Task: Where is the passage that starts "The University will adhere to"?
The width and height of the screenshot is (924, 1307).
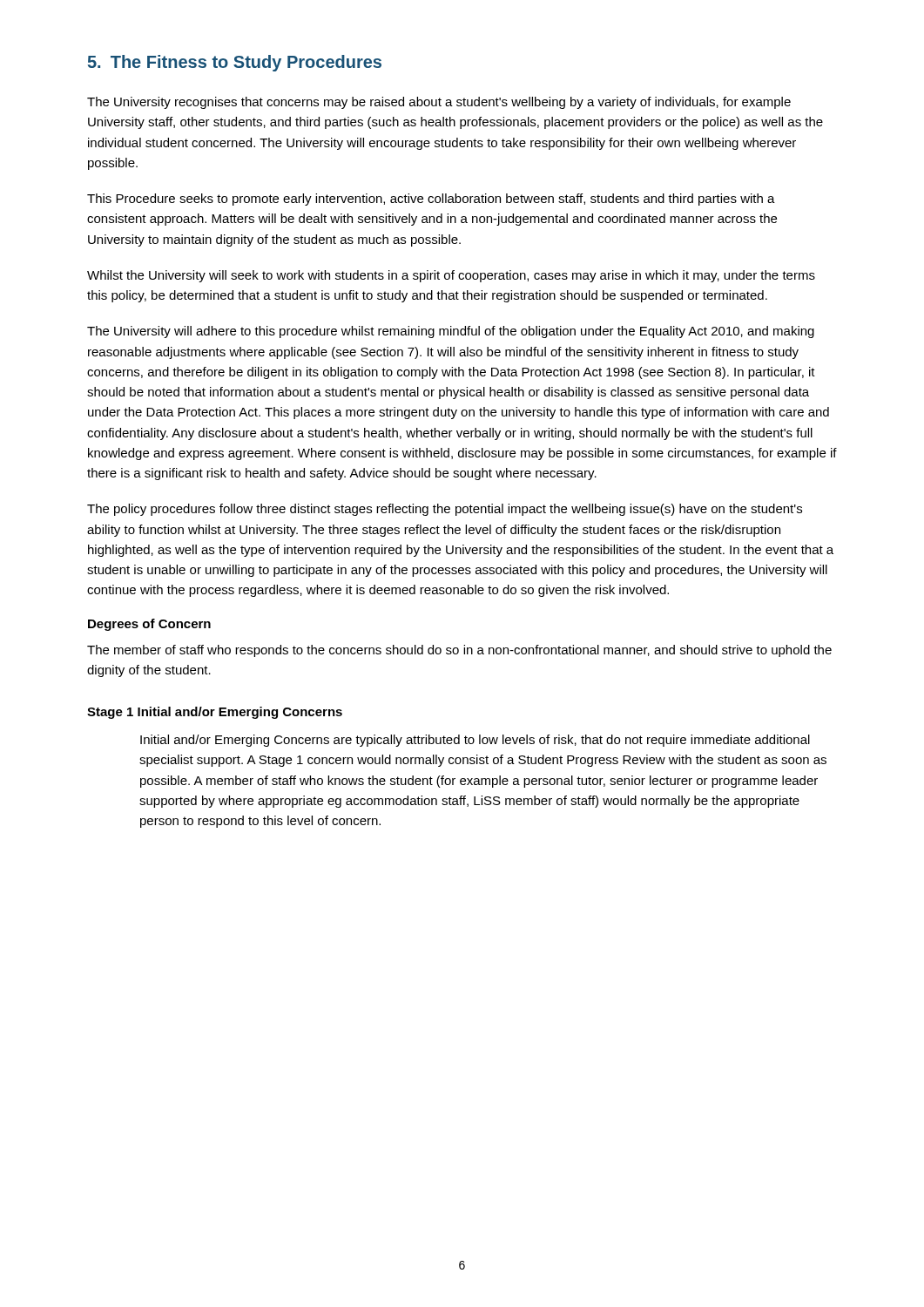Action: click(x=462, y=402)
